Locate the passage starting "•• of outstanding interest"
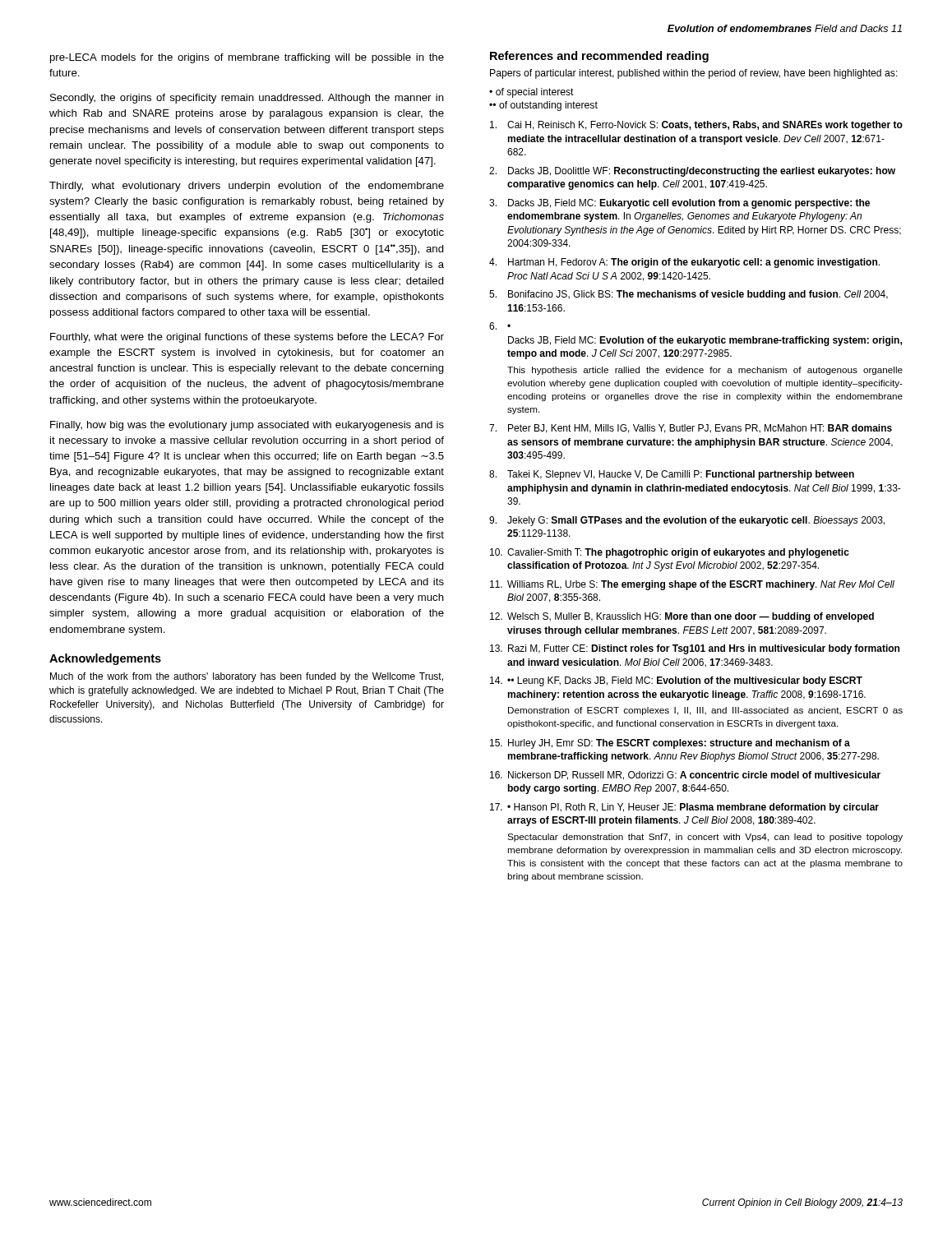Screen dimensions: 1233x952 point(543,105)
